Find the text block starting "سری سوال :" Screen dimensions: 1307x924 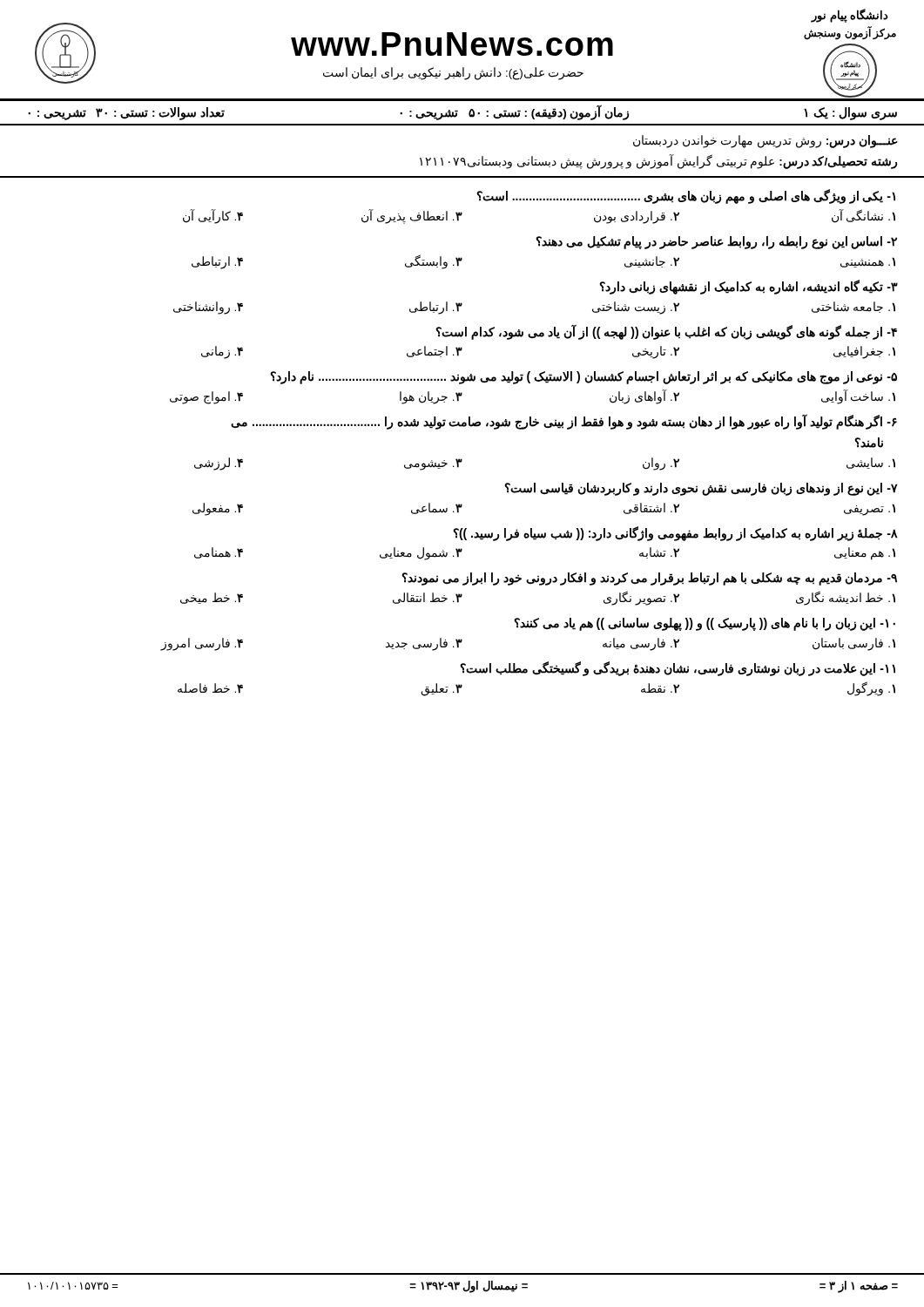(x=462, y=112)
